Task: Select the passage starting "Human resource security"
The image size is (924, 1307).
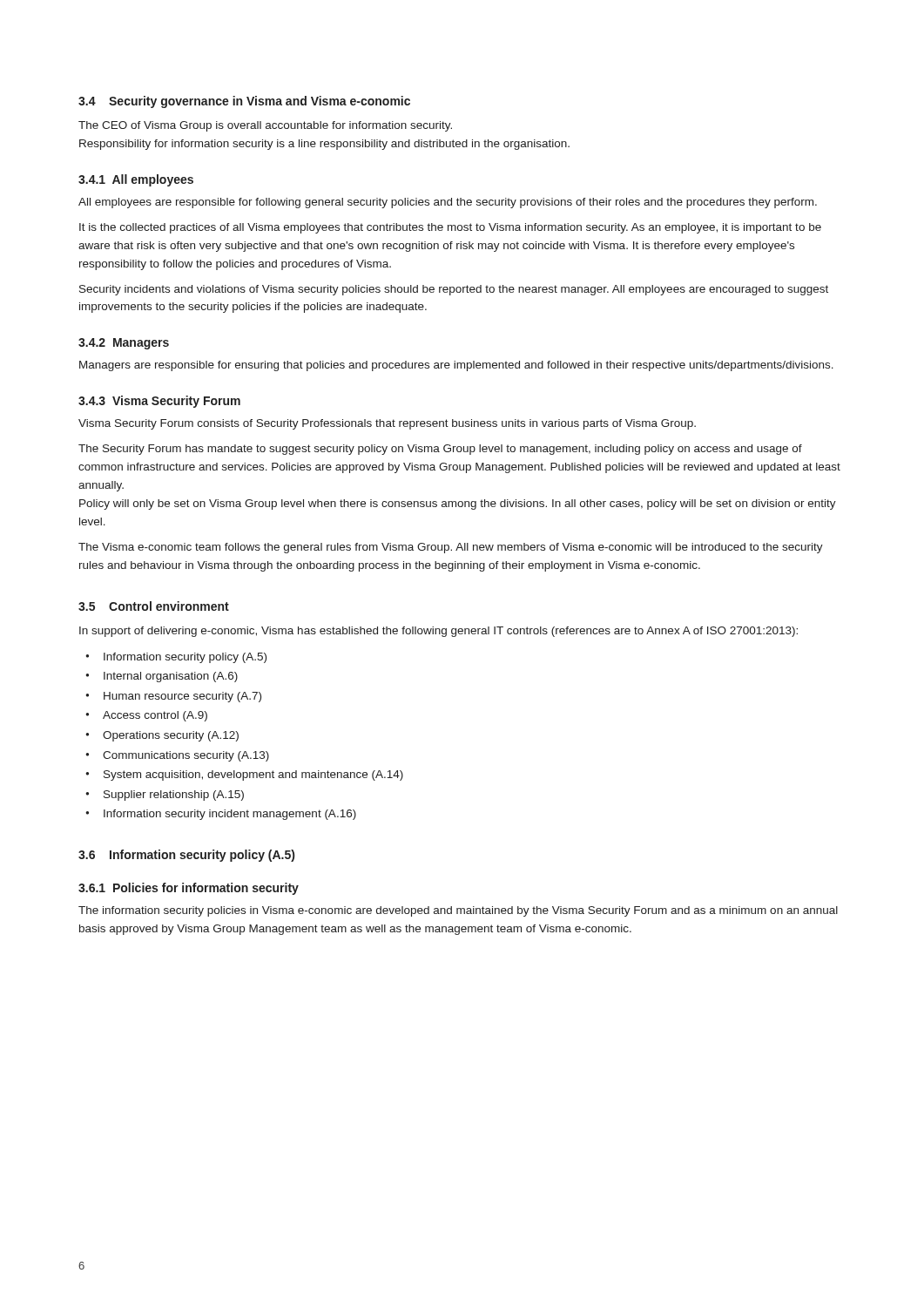Action: click(x=182, y=696)
